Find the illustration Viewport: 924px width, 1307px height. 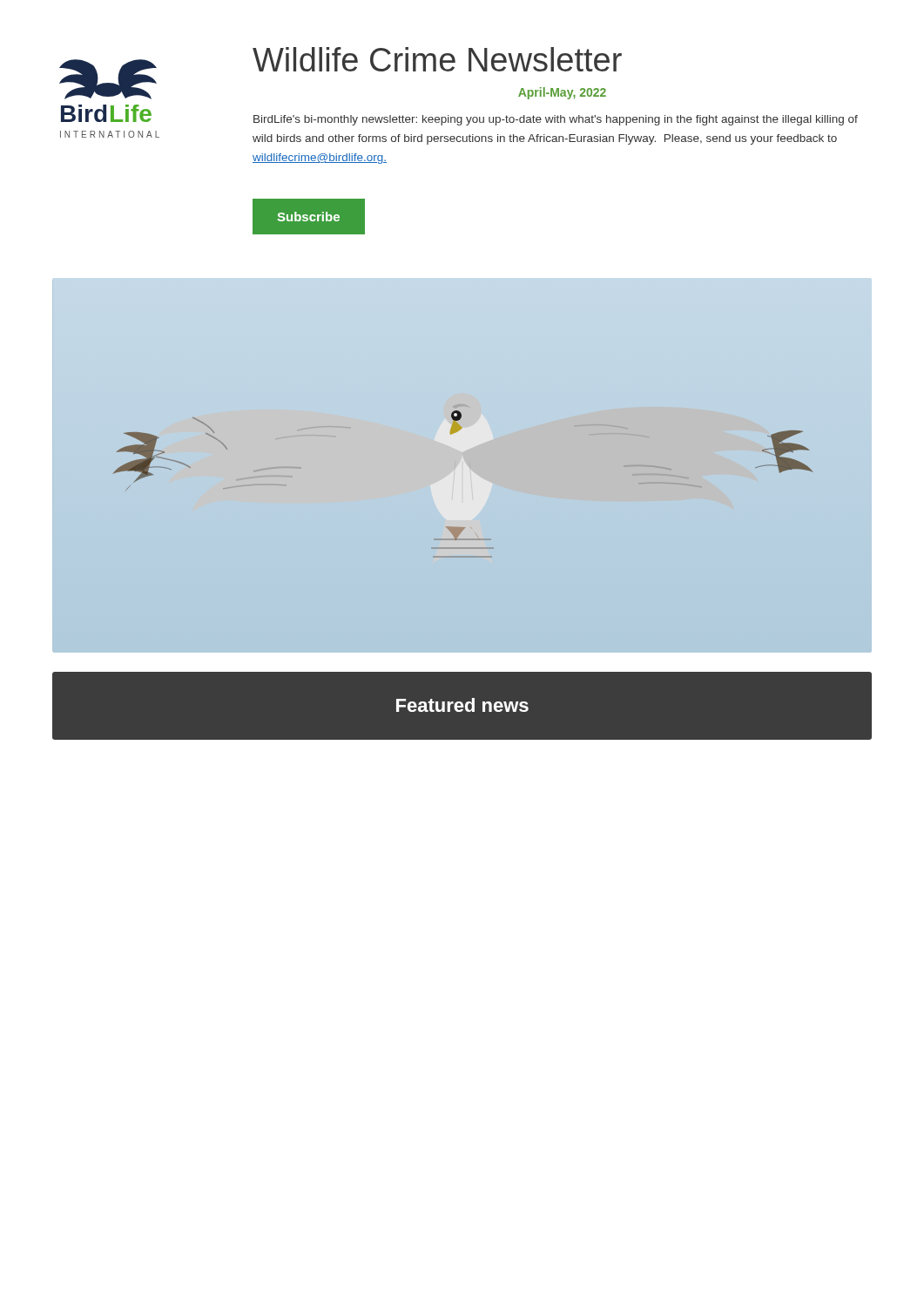tap(562, 209)
